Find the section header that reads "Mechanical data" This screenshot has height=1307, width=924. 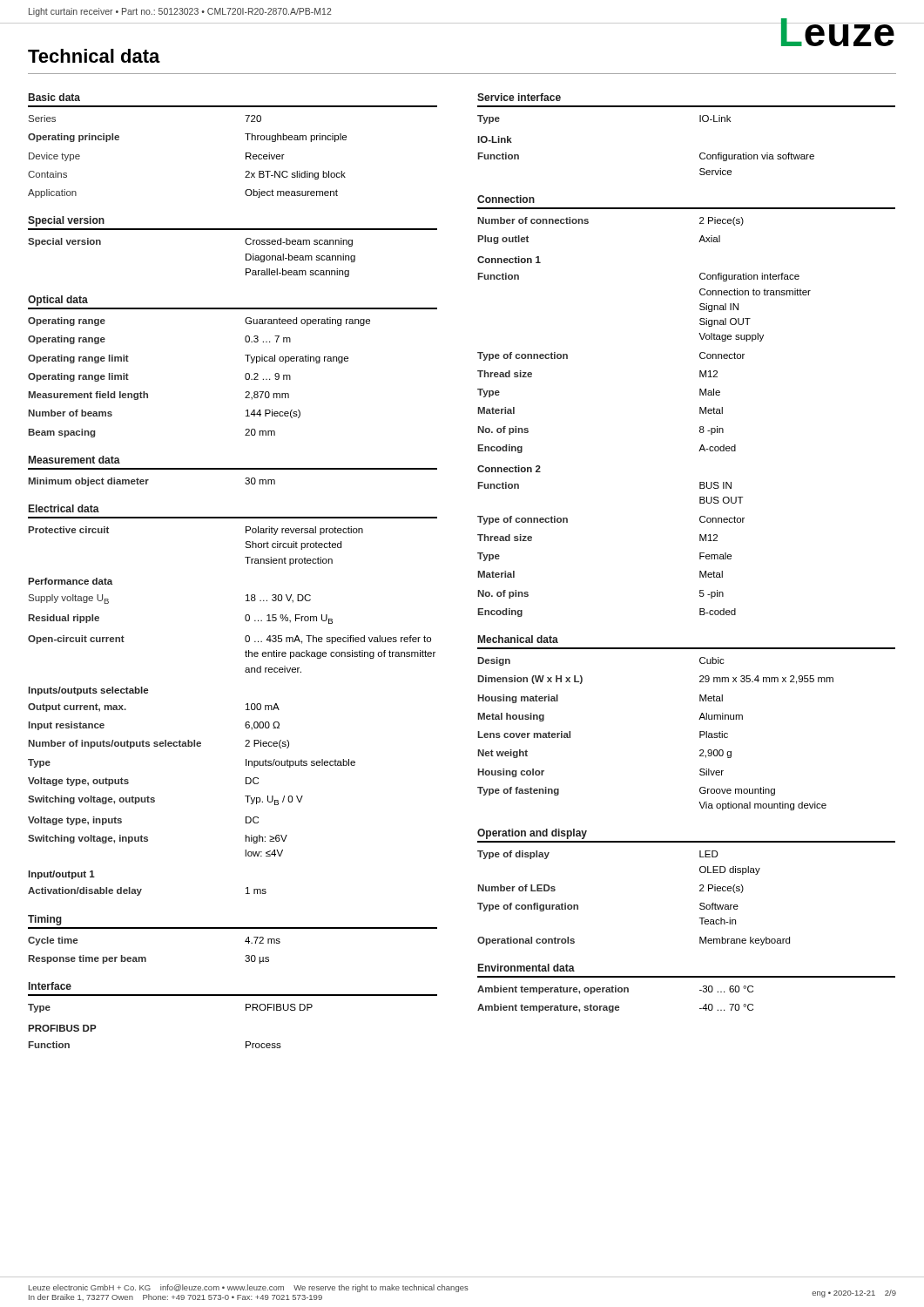coord(518,640)
